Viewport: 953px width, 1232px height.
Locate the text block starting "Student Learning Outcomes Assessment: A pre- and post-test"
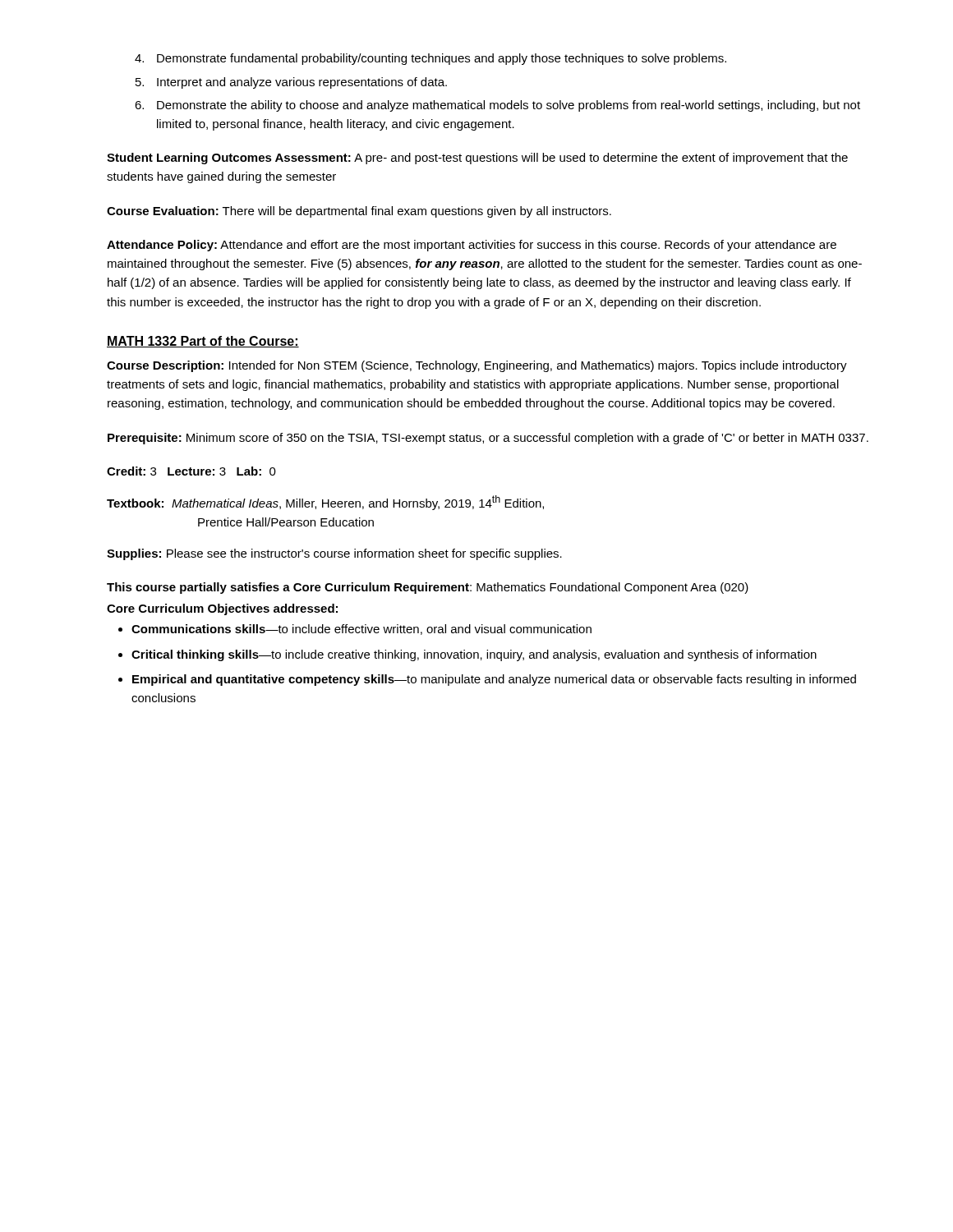(478, 167)
